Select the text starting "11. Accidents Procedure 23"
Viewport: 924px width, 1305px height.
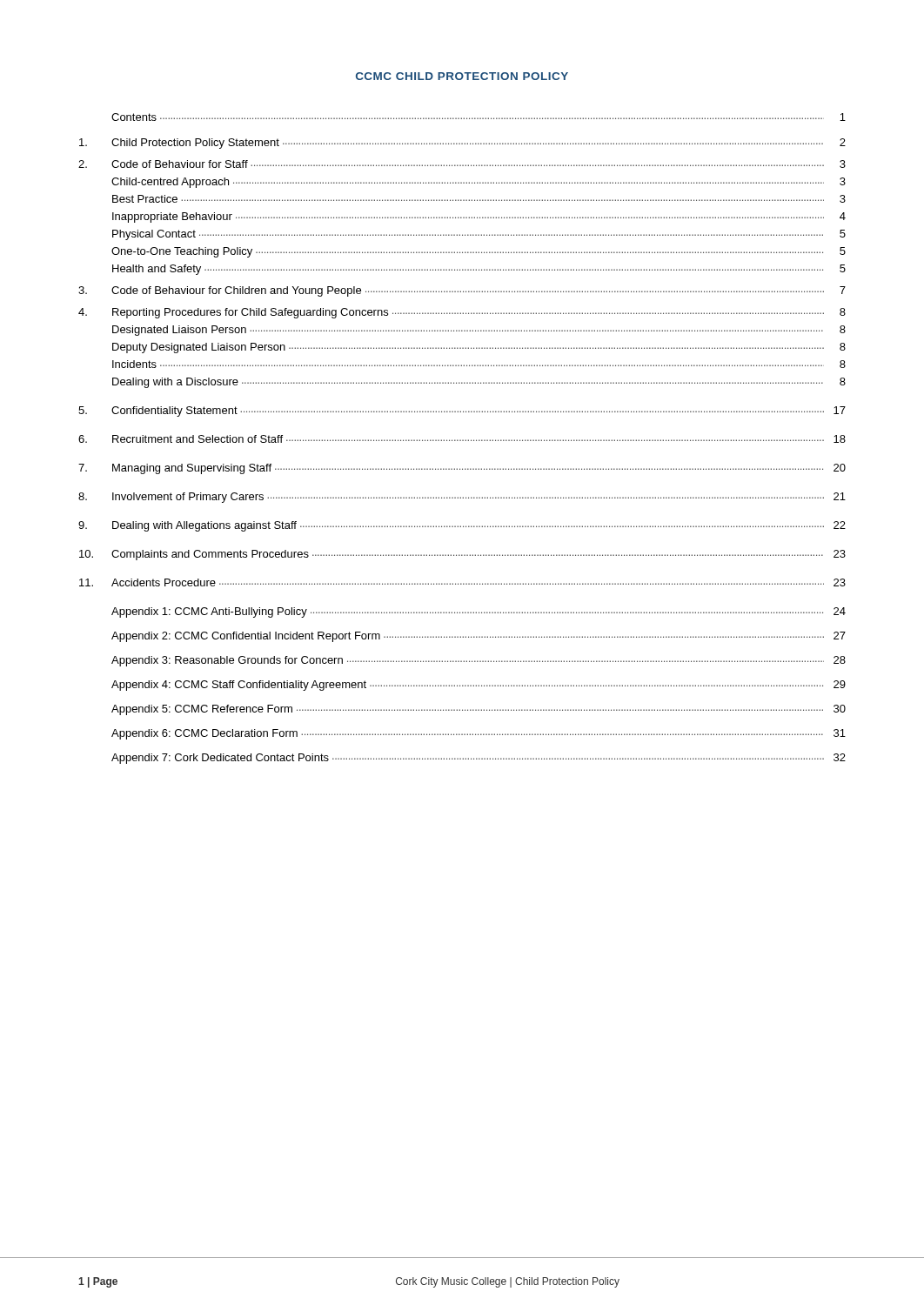[x=462, y=582]
